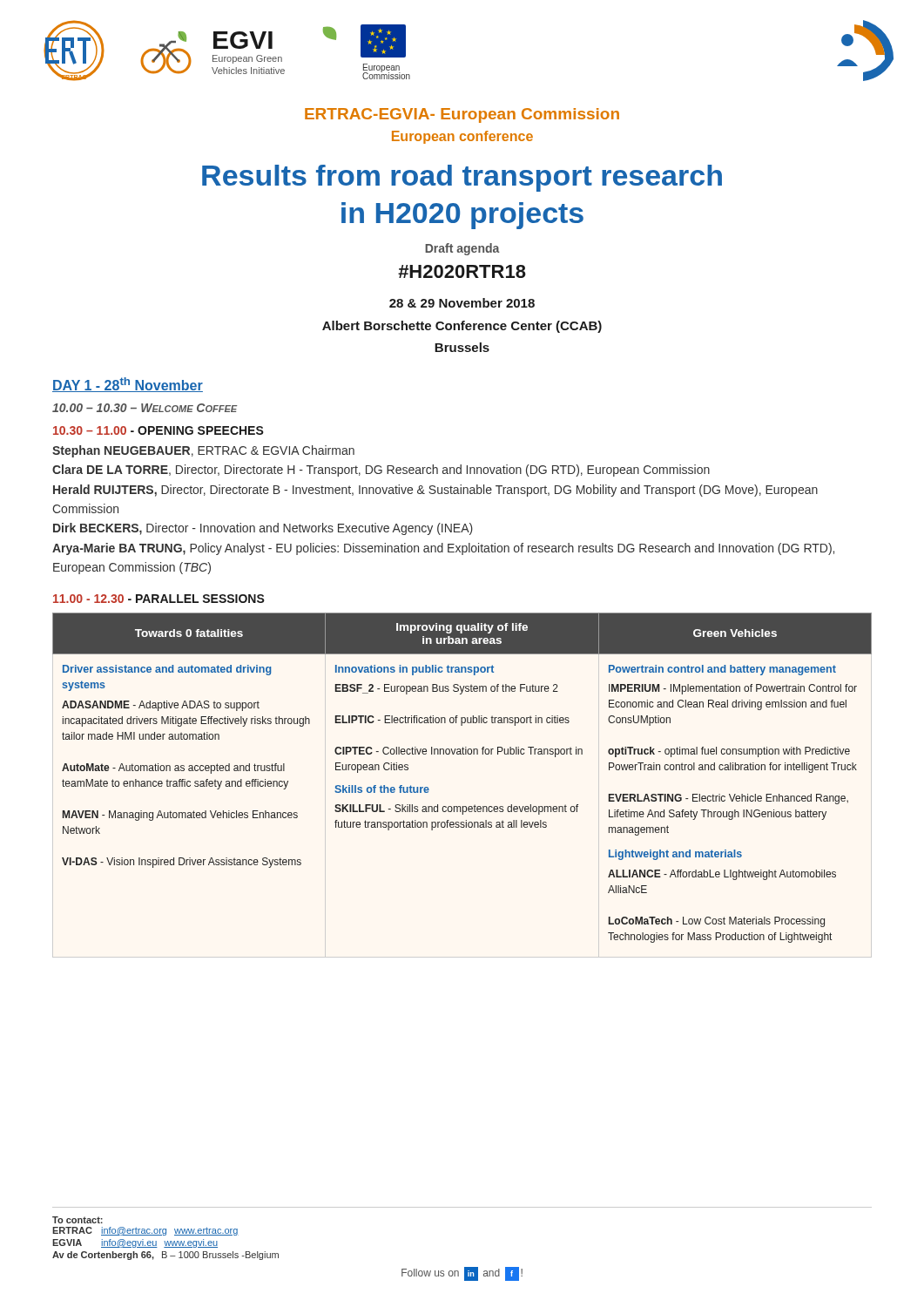
Task: Click on the region starting "Draft agenda"
Action: [x=462, y=248]
